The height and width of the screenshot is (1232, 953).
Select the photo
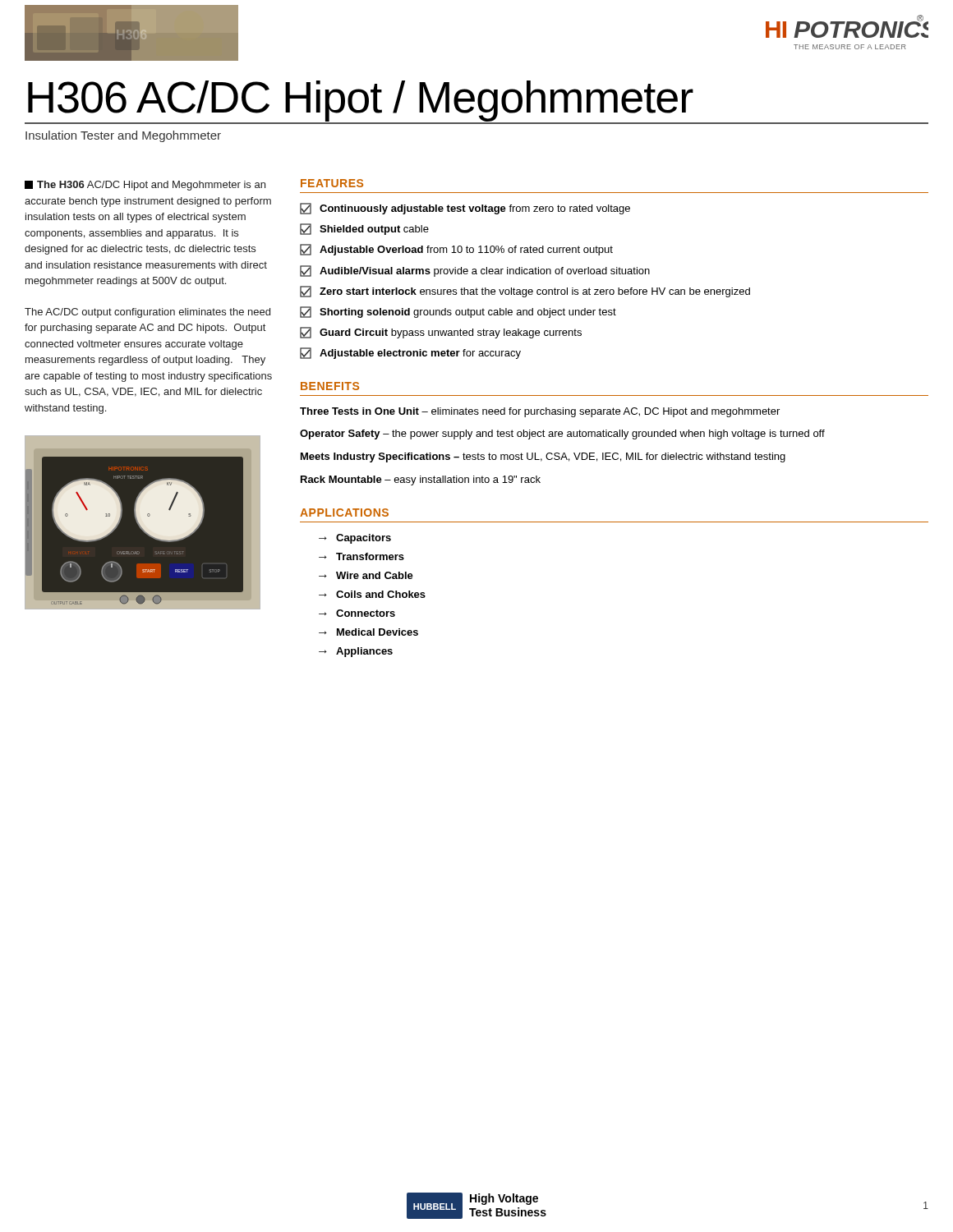click(143, 522)
